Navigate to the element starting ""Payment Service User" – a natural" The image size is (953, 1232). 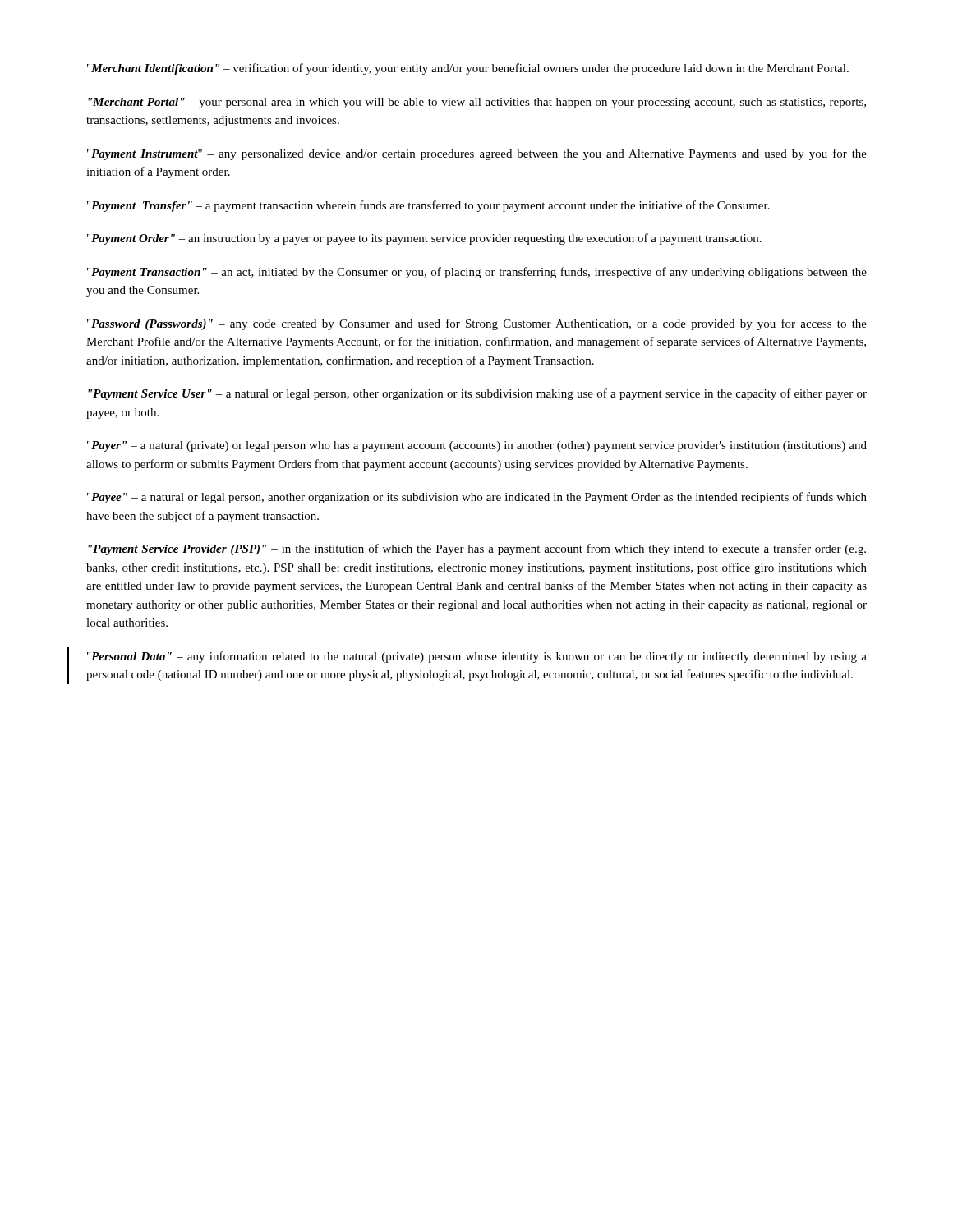[476, 403]
